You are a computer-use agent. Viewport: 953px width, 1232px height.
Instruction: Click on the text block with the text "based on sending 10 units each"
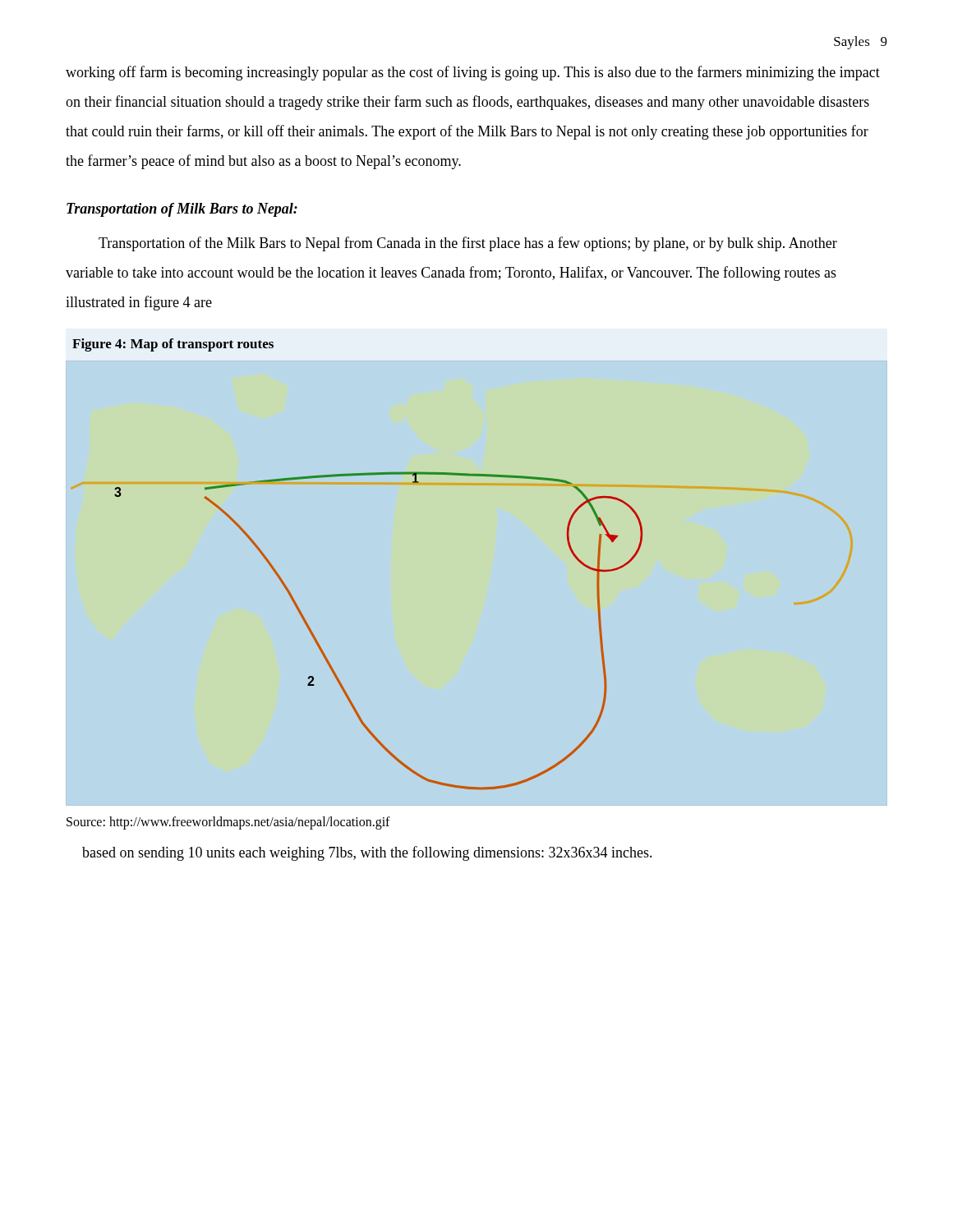coord(367,852)
